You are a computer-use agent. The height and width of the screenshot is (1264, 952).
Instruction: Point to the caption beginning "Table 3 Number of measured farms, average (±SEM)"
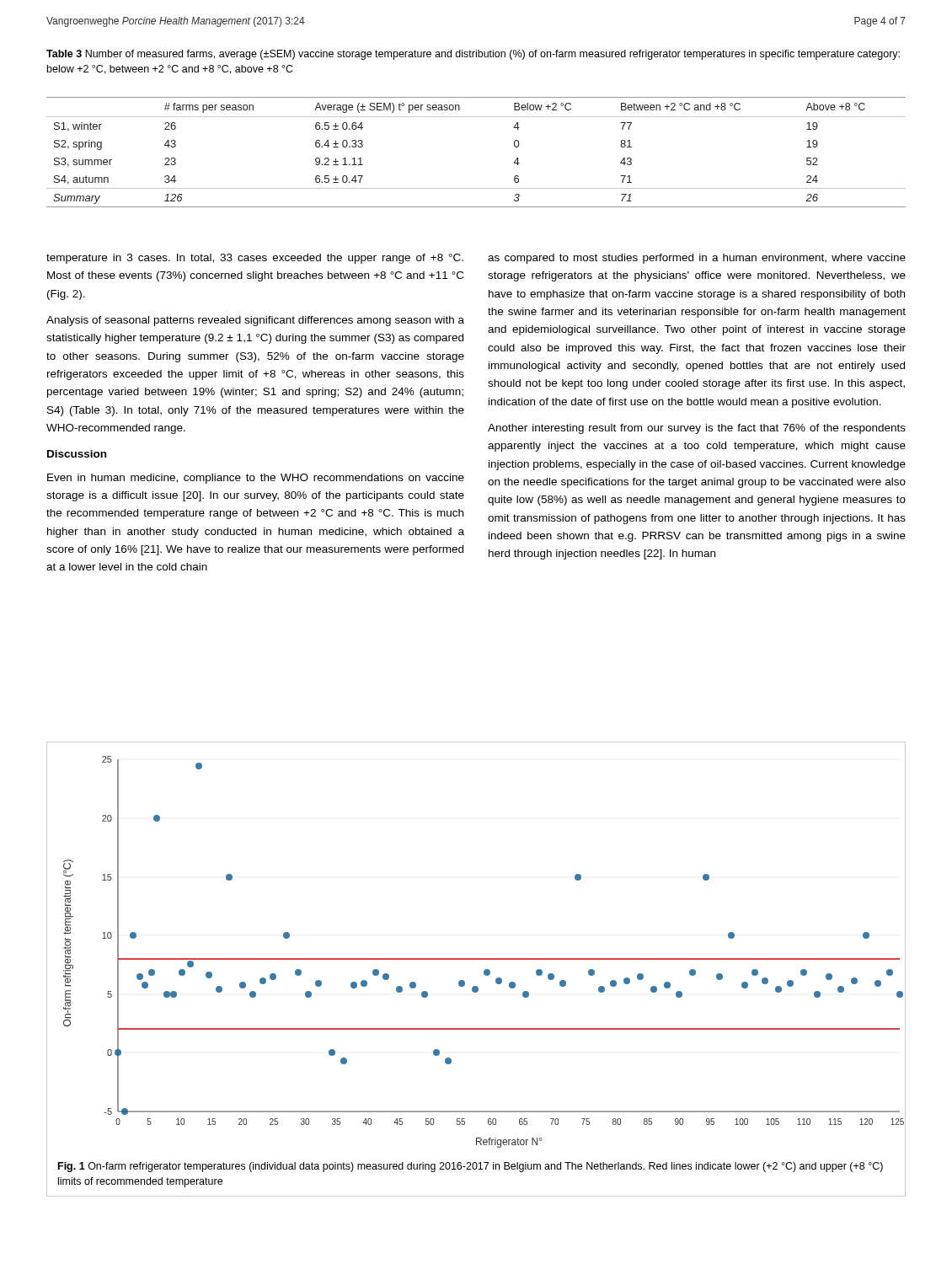tap(473, 62)
